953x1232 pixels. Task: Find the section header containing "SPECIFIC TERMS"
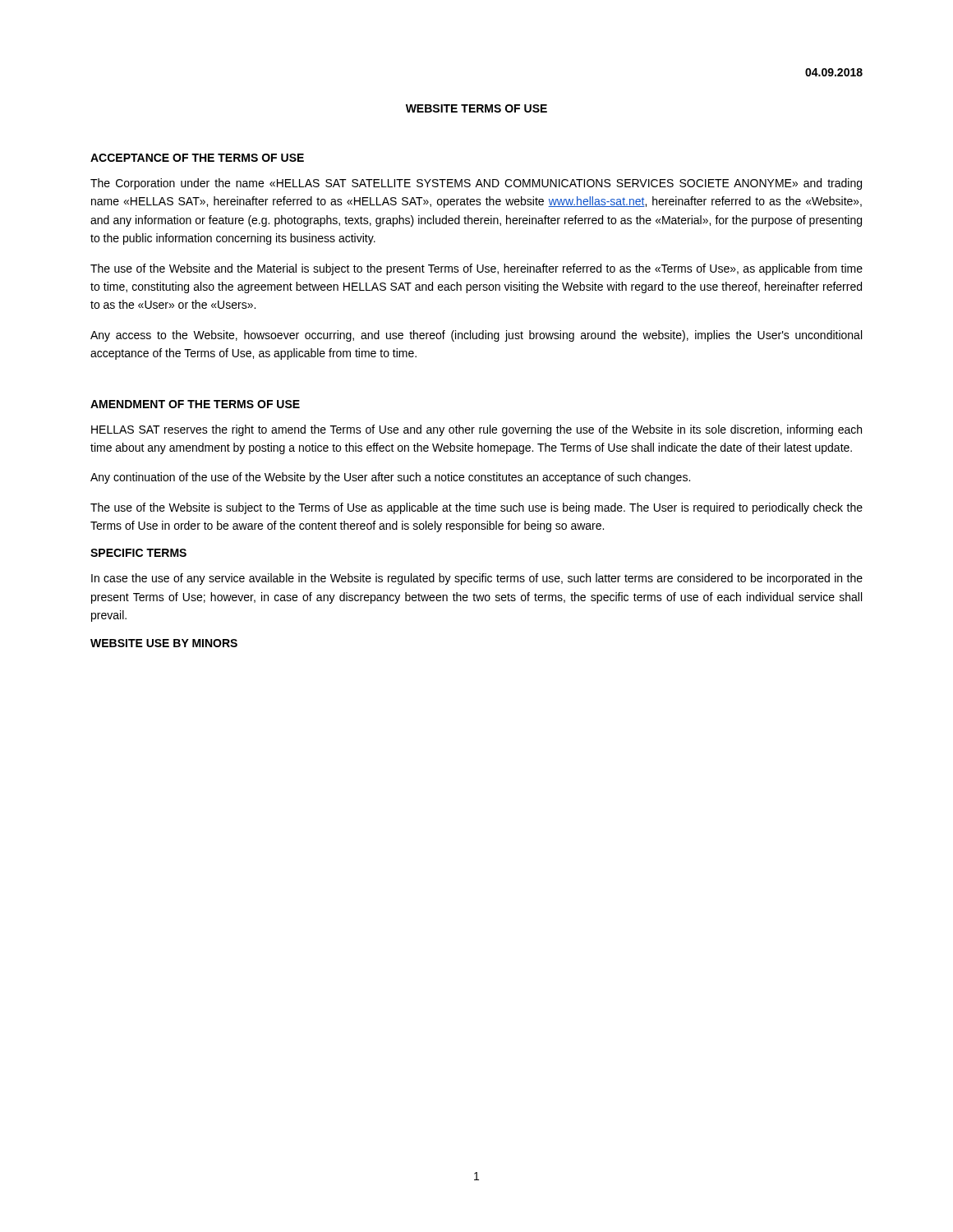point(139,553)
